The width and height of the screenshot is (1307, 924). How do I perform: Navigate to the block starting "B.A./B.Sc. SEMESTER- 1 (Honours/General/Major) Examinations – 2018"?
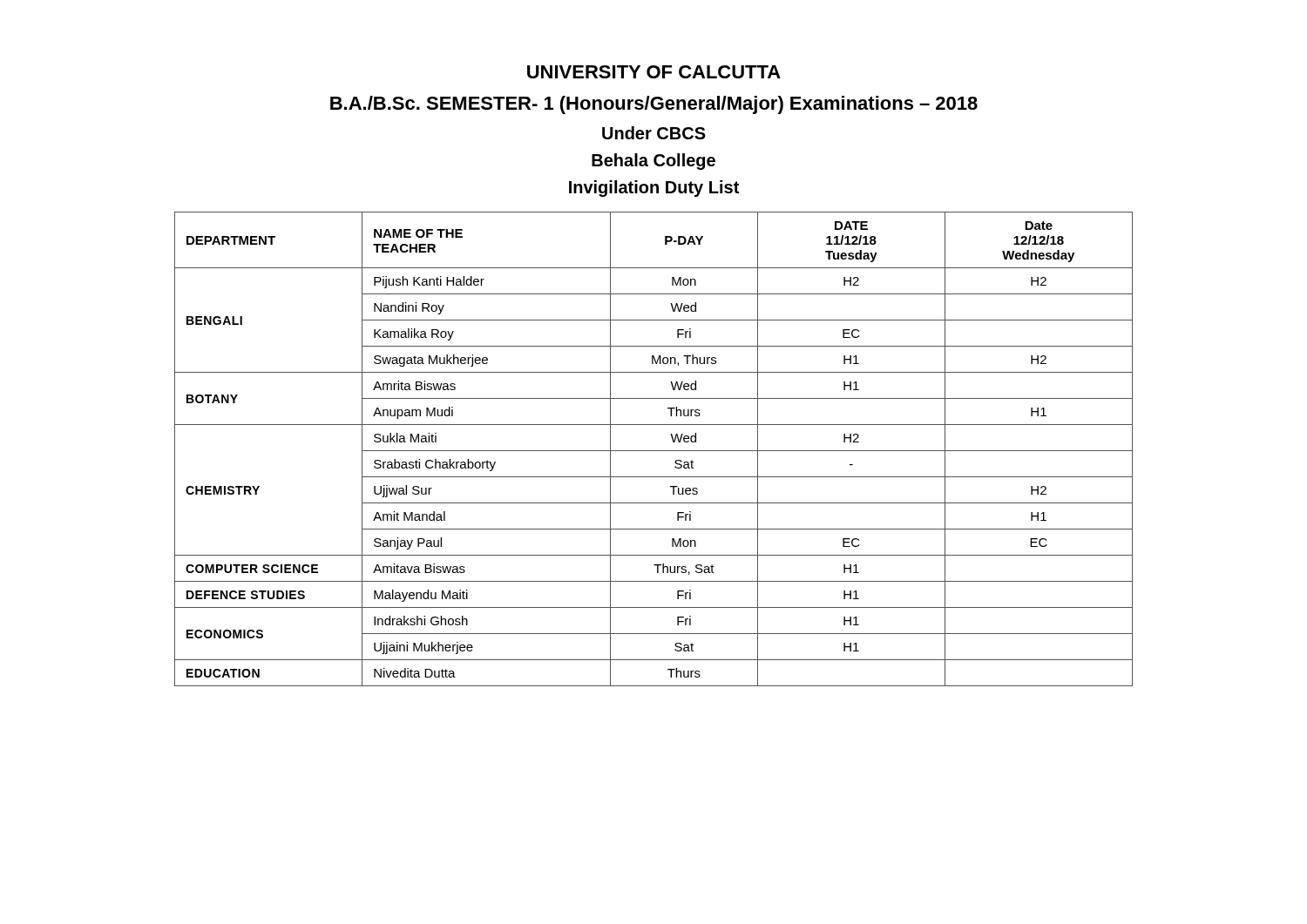coord(654,103)
